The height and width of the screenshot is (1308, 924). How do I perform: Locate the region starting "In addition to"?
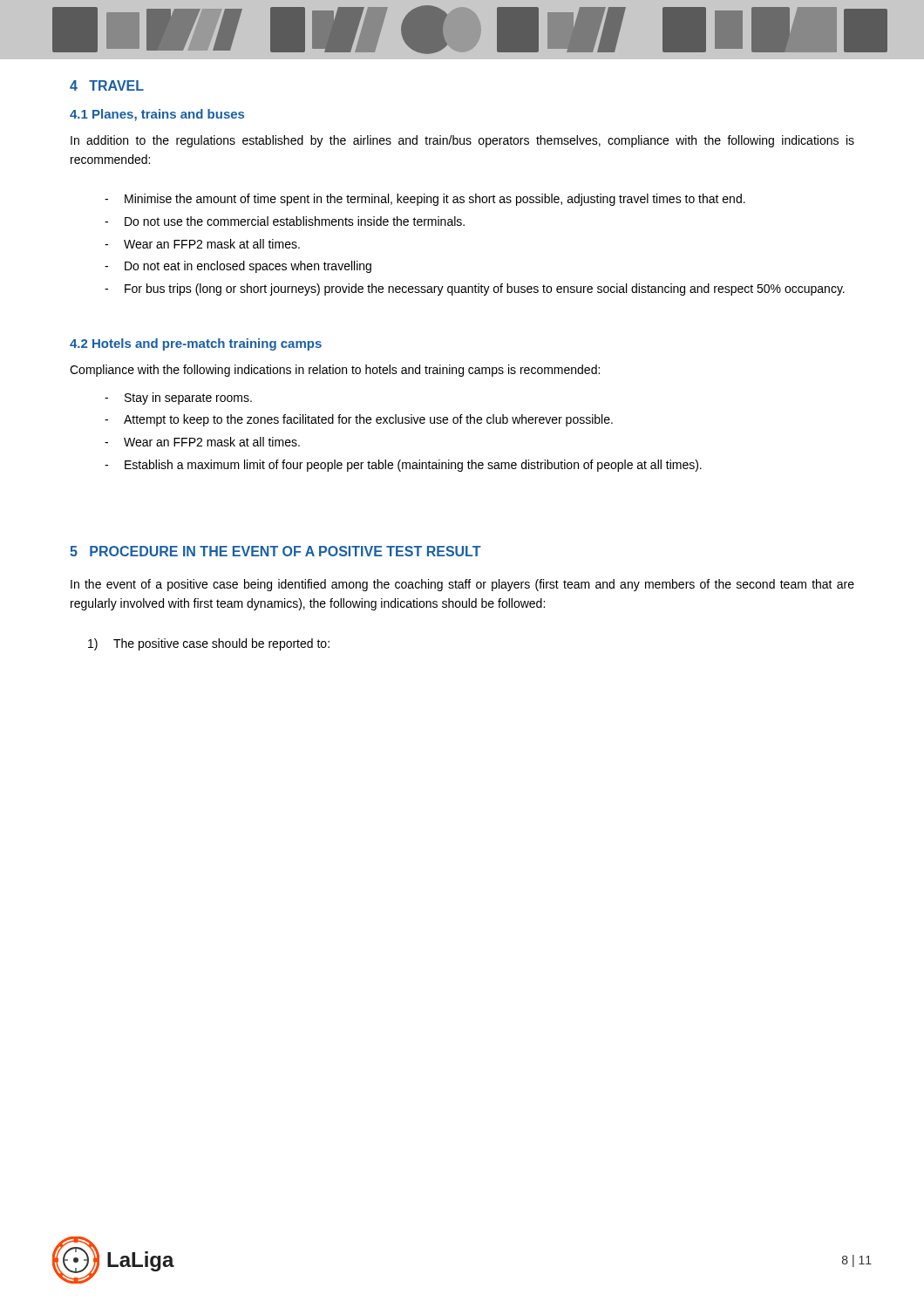462,150
